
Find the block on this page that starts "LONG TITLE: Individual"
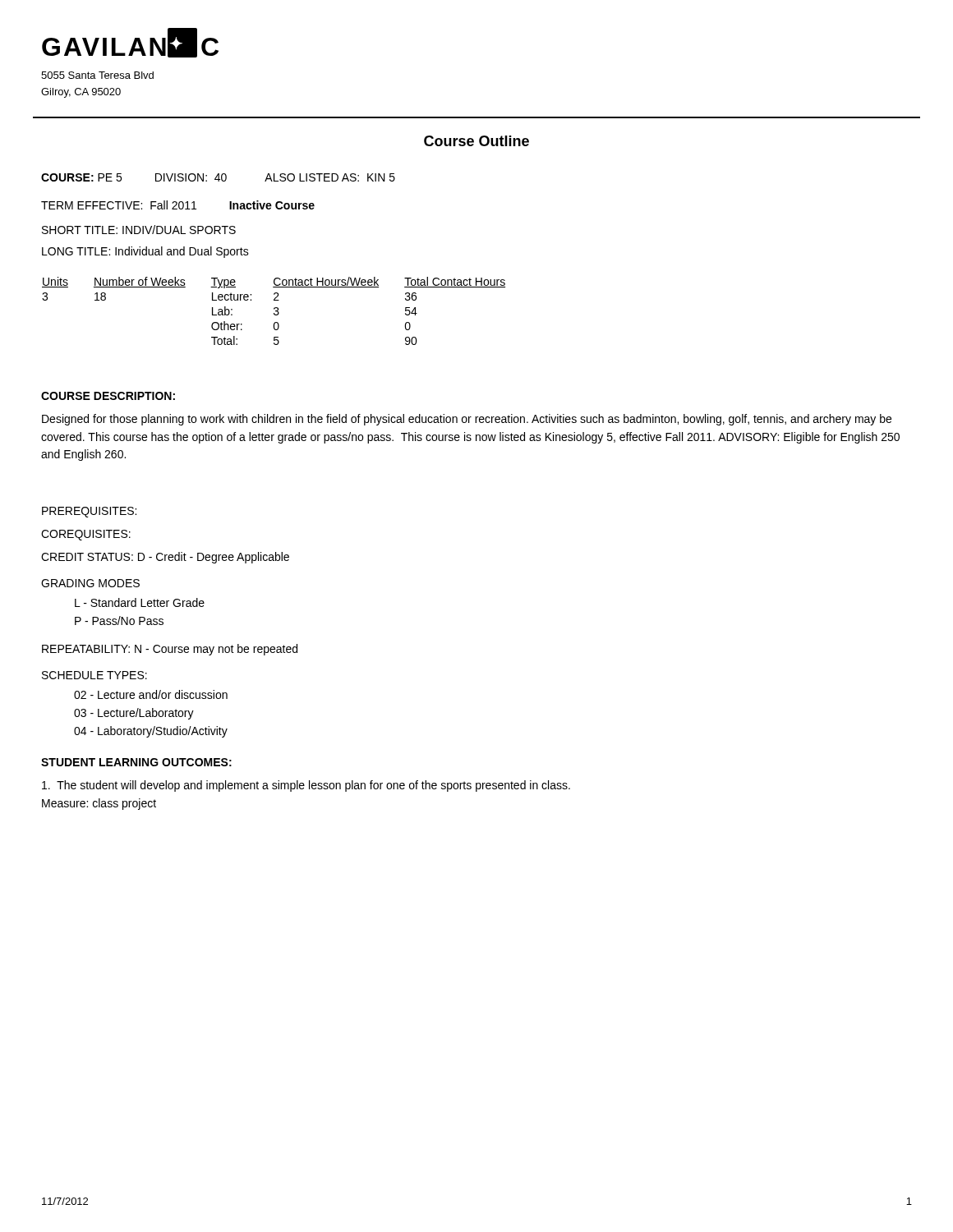145,251
